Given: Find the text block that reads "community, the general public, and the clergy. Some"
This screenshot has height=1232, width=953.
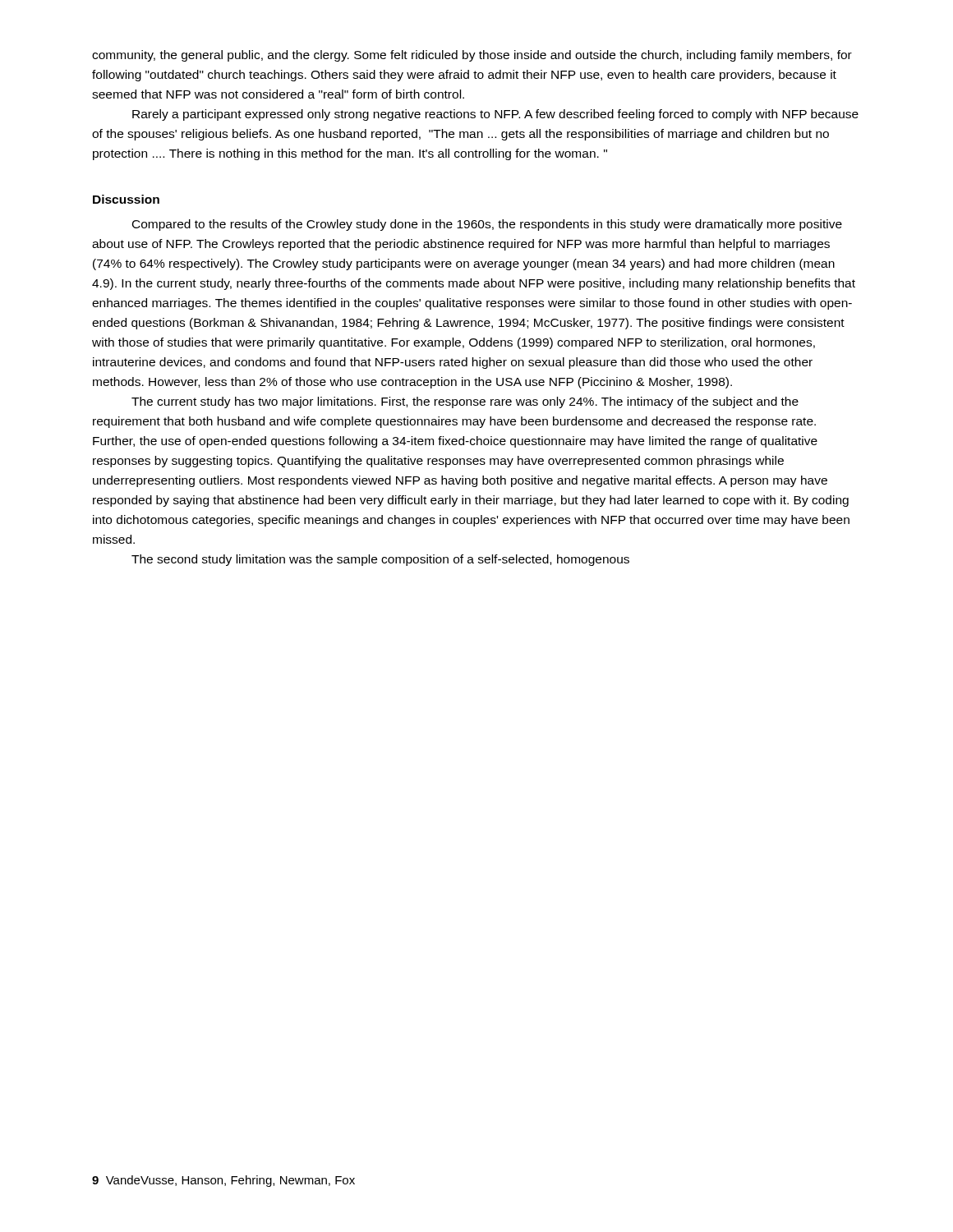Looking at the screenshot, I should click(x=476, y=75).
